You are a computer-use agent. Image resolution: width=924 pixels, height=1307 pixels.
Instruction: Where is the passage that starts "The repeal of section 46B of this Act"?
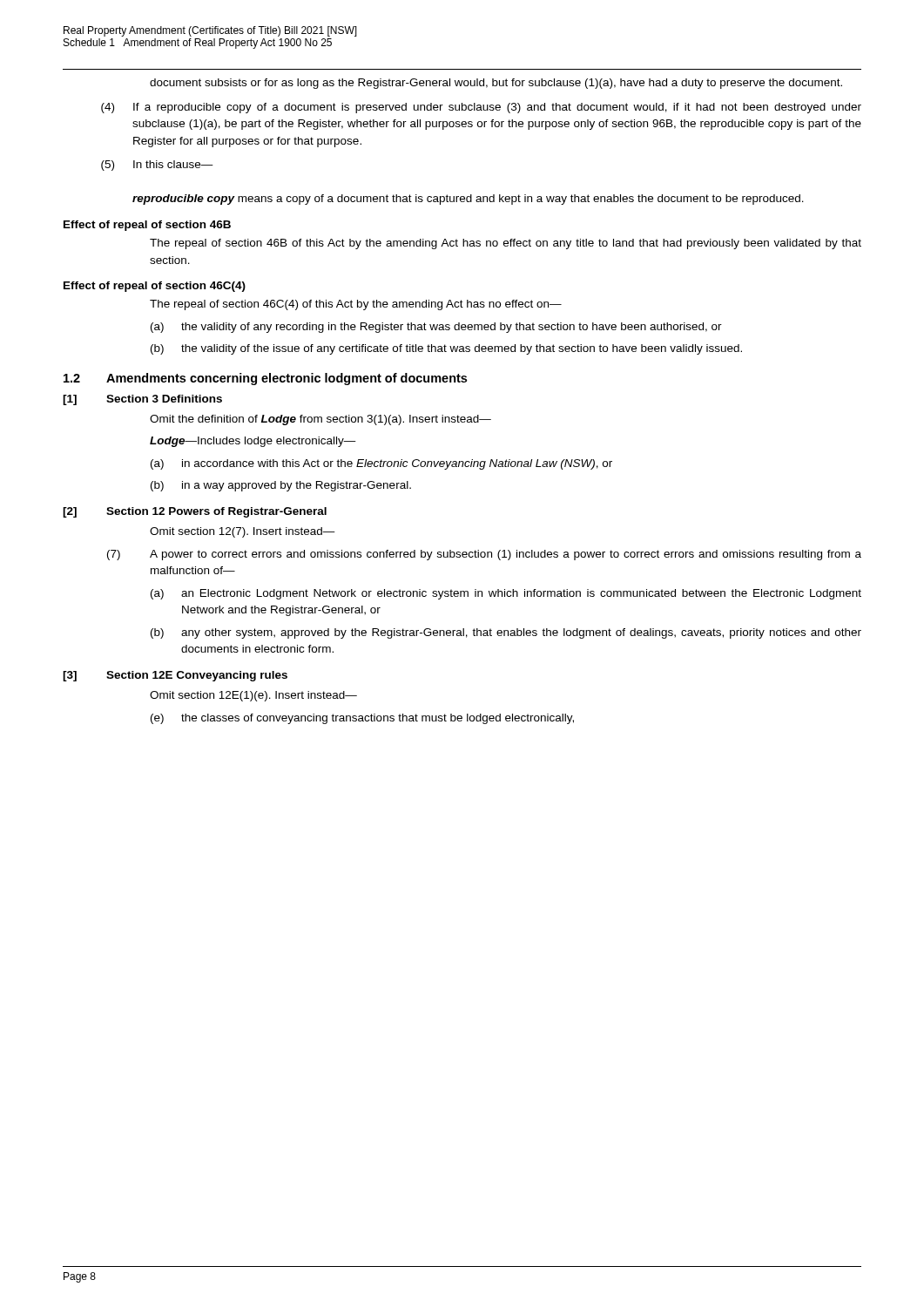(506, 251)
